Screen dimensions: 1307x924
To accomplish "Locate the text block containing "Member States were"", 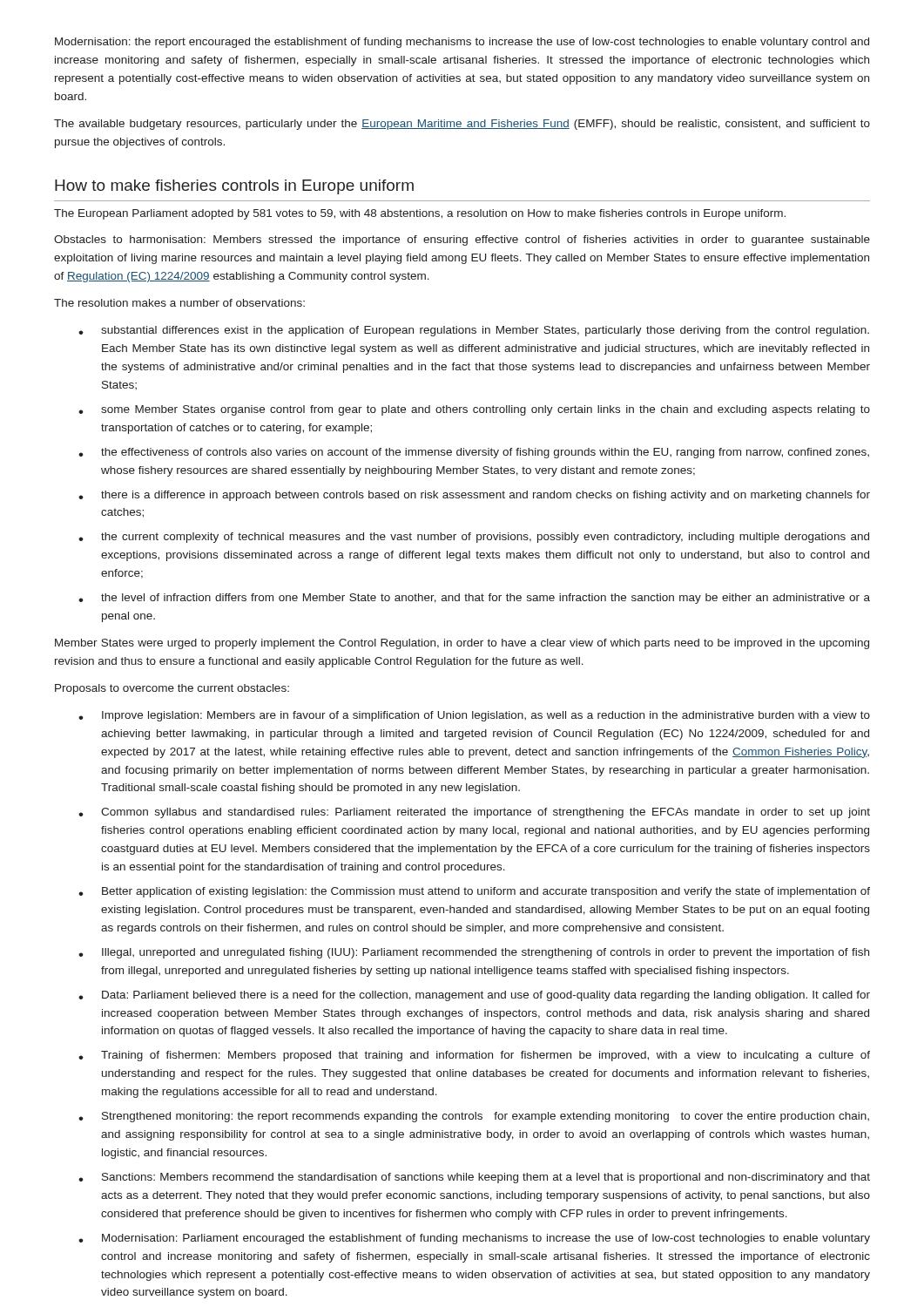I will pyautogui.click(x=462, y=652).
